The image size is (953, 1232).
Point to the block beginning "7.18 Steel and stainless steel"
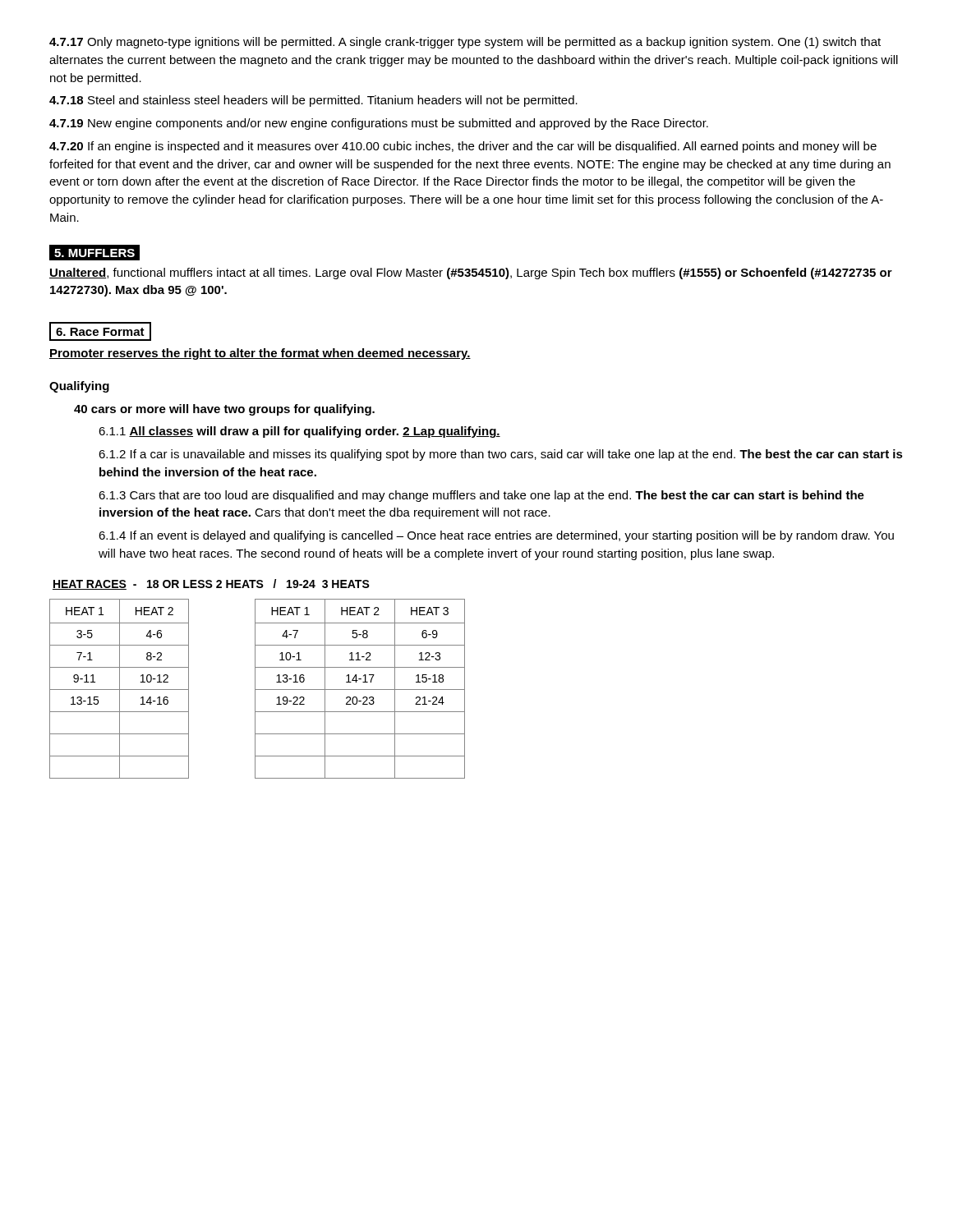click(x=314, y=100)
